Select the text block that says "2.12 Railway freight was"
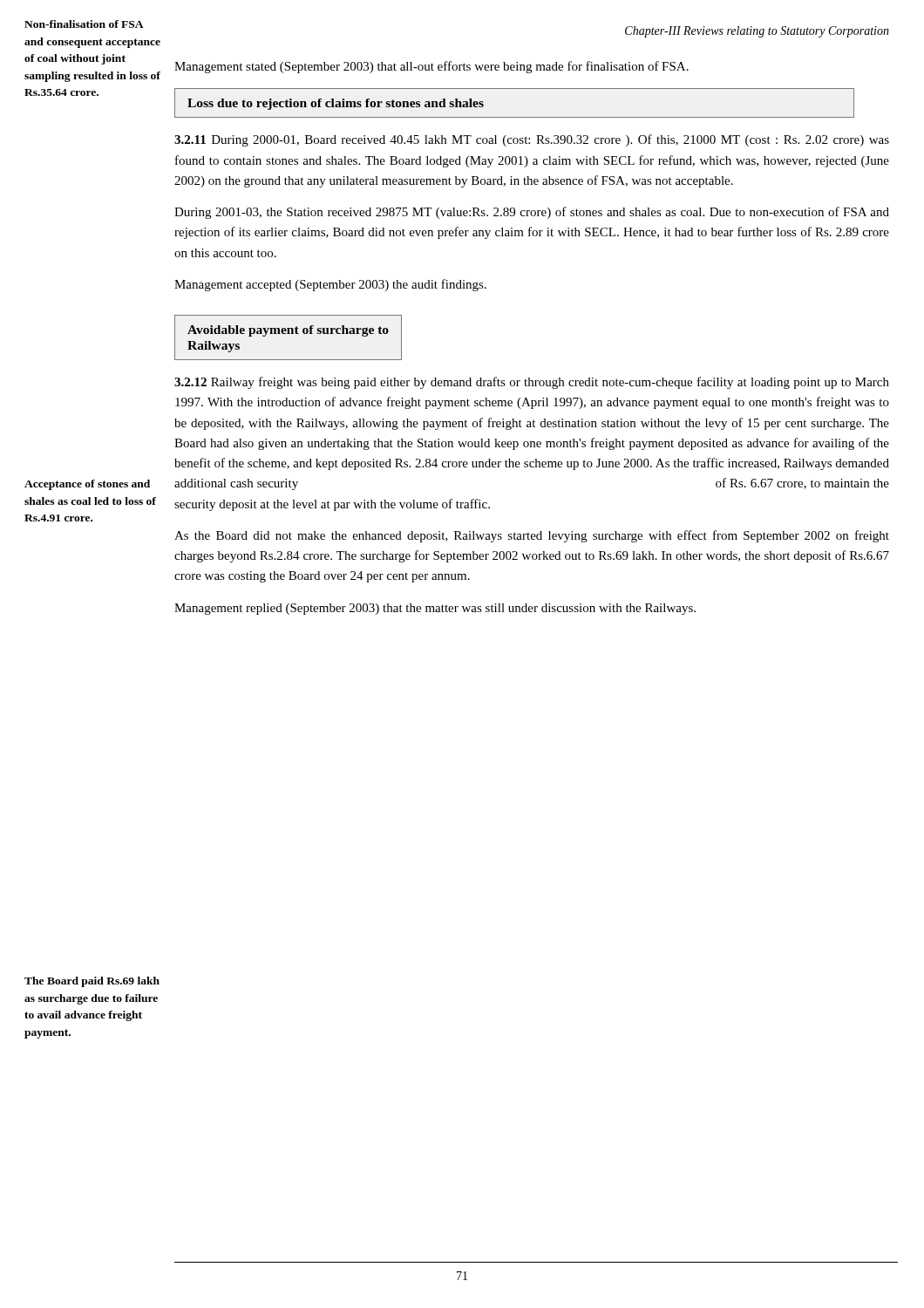Image resolution: width=924 pixels, height=1308 pixels. [x=532, y=443]
